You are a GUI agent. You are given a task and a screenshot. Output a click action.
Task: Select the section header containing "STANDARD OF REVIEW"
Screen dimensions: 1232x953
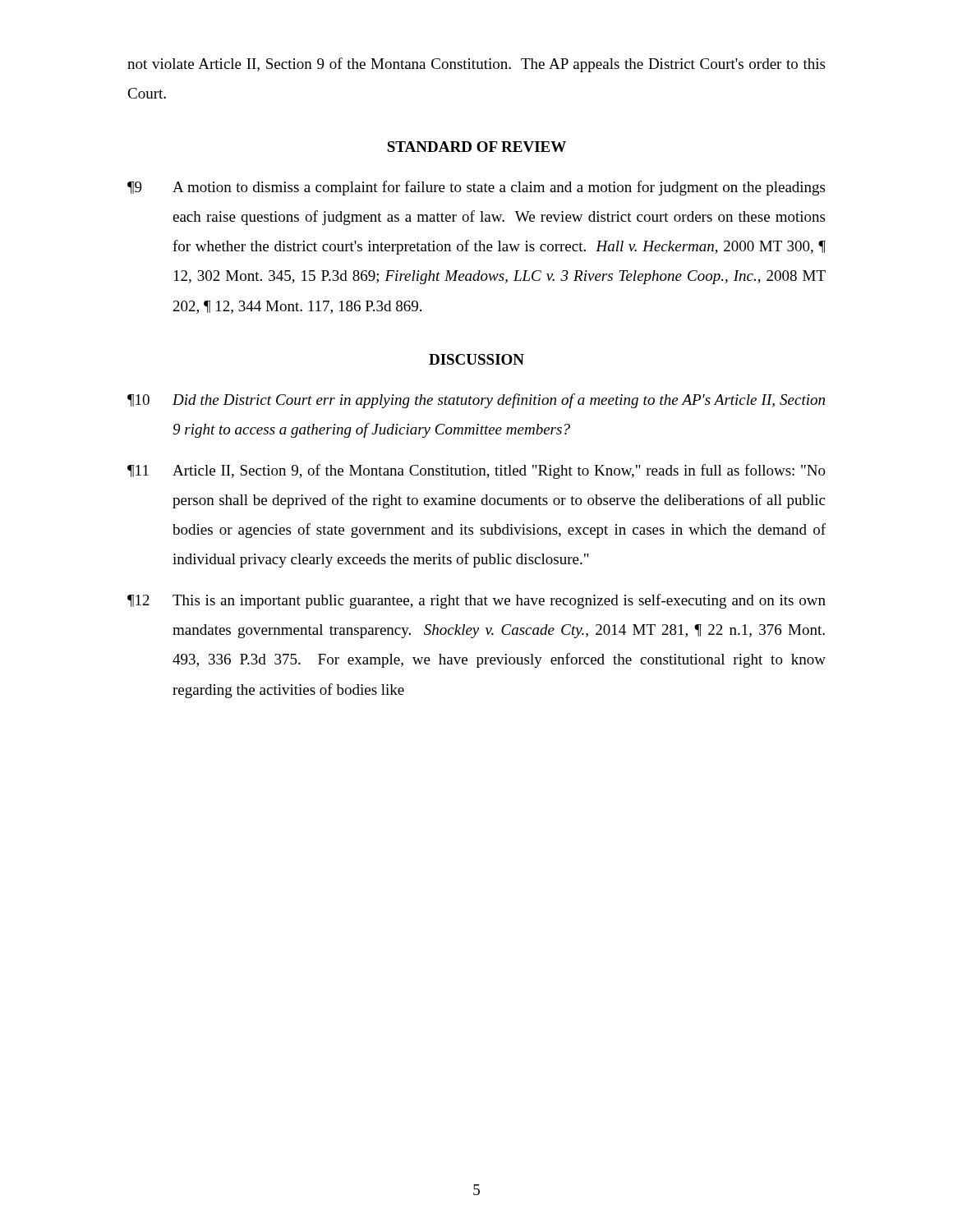click(x=476, y=147)
